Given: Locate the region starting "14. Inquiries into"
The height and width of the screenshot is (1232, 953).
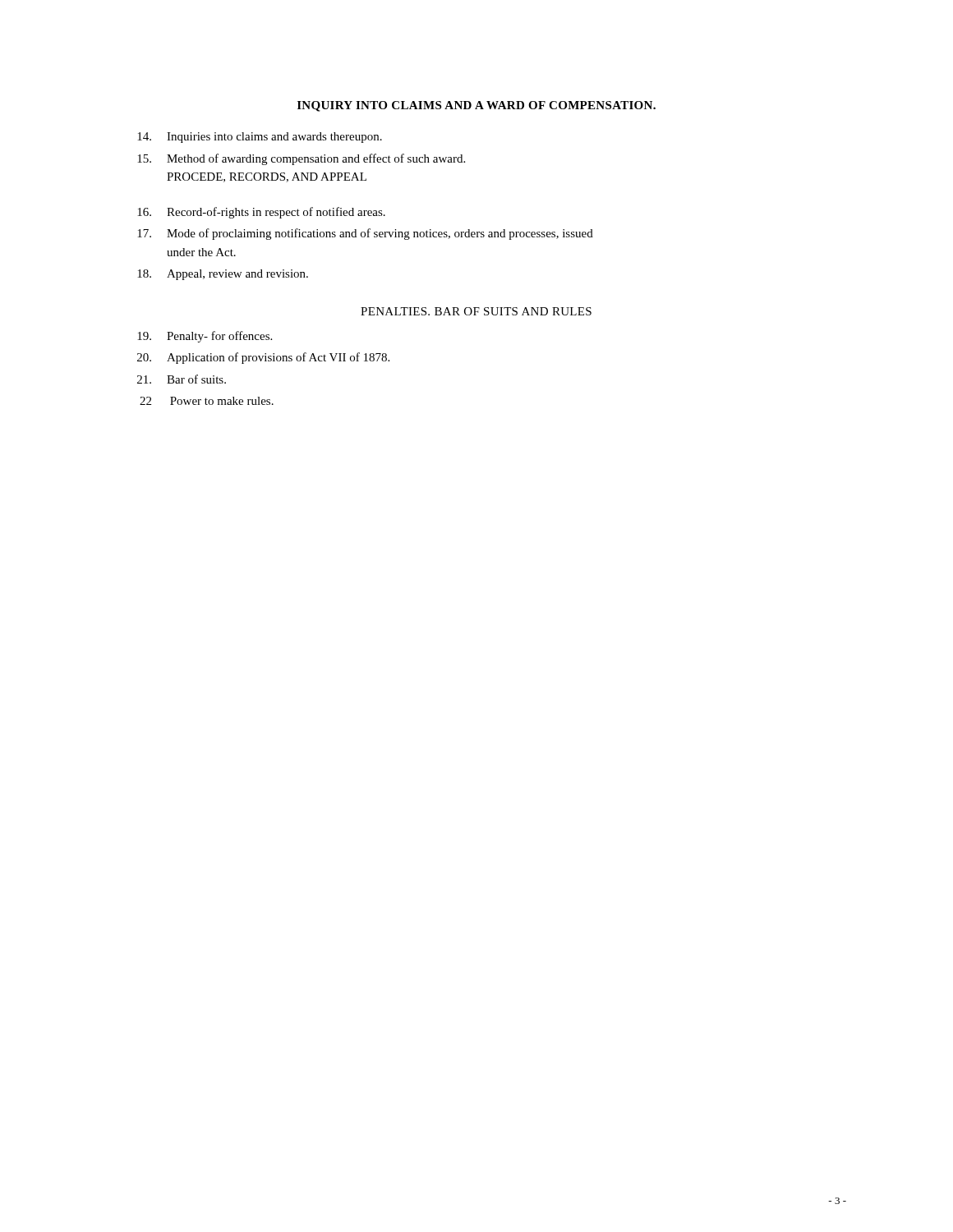Looking at the screenshot, I should tap(260, 138).
